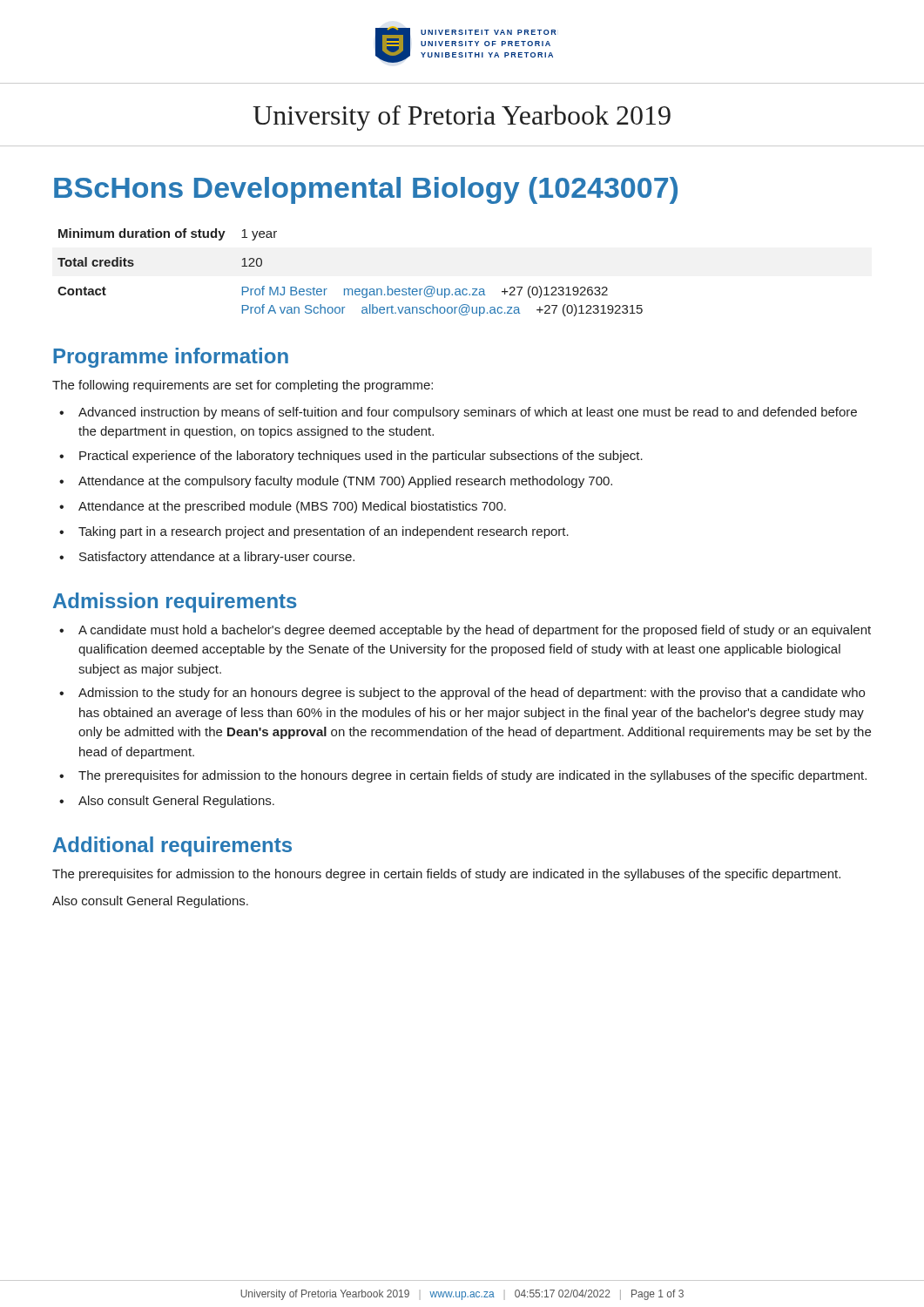Click on the title that reads "BScHons Developmental Biology (10243007)"
924x1307 pixels.
[x=462, y=188]
